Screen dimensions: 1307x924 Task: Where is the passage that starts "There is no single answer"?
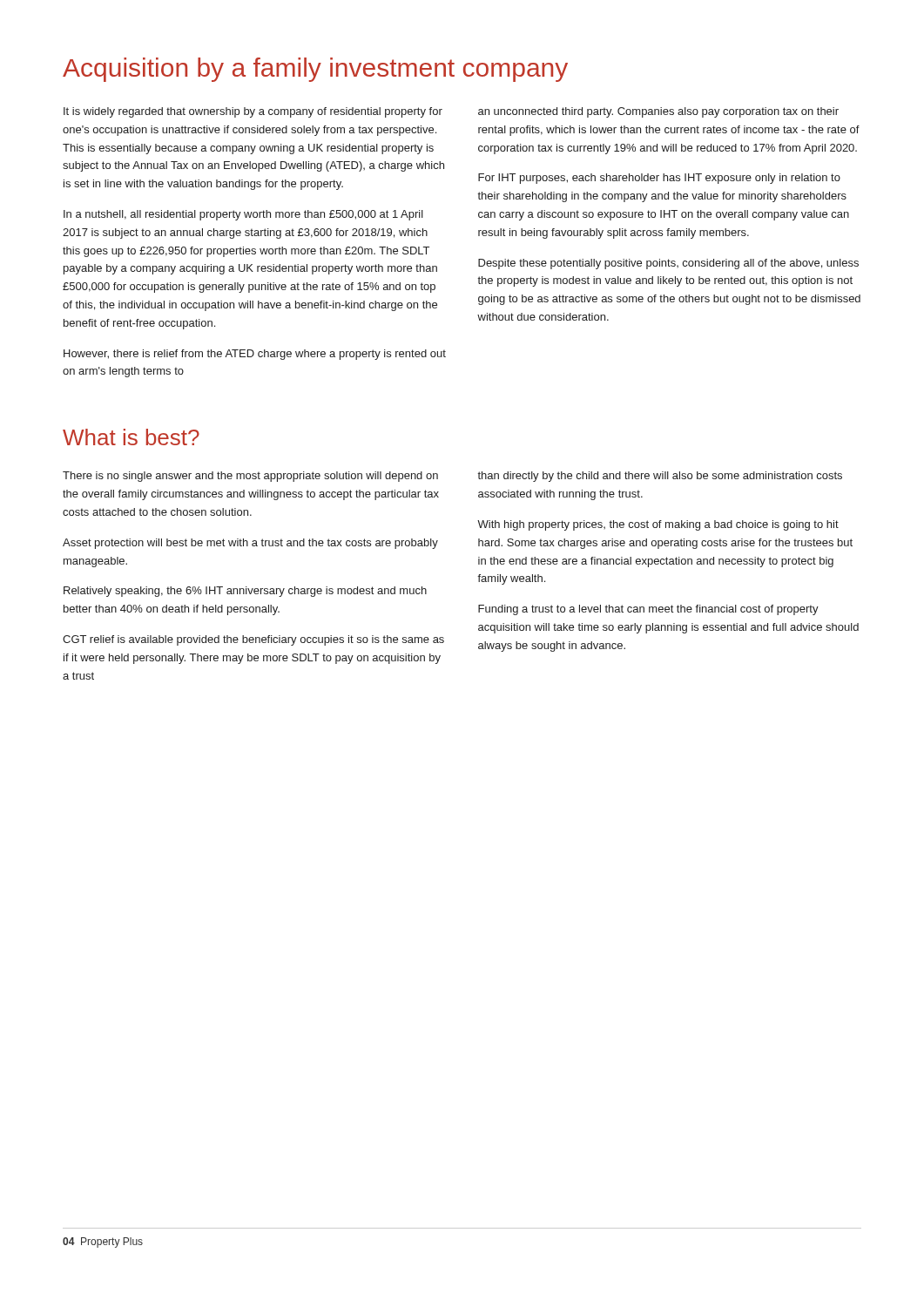251,494
